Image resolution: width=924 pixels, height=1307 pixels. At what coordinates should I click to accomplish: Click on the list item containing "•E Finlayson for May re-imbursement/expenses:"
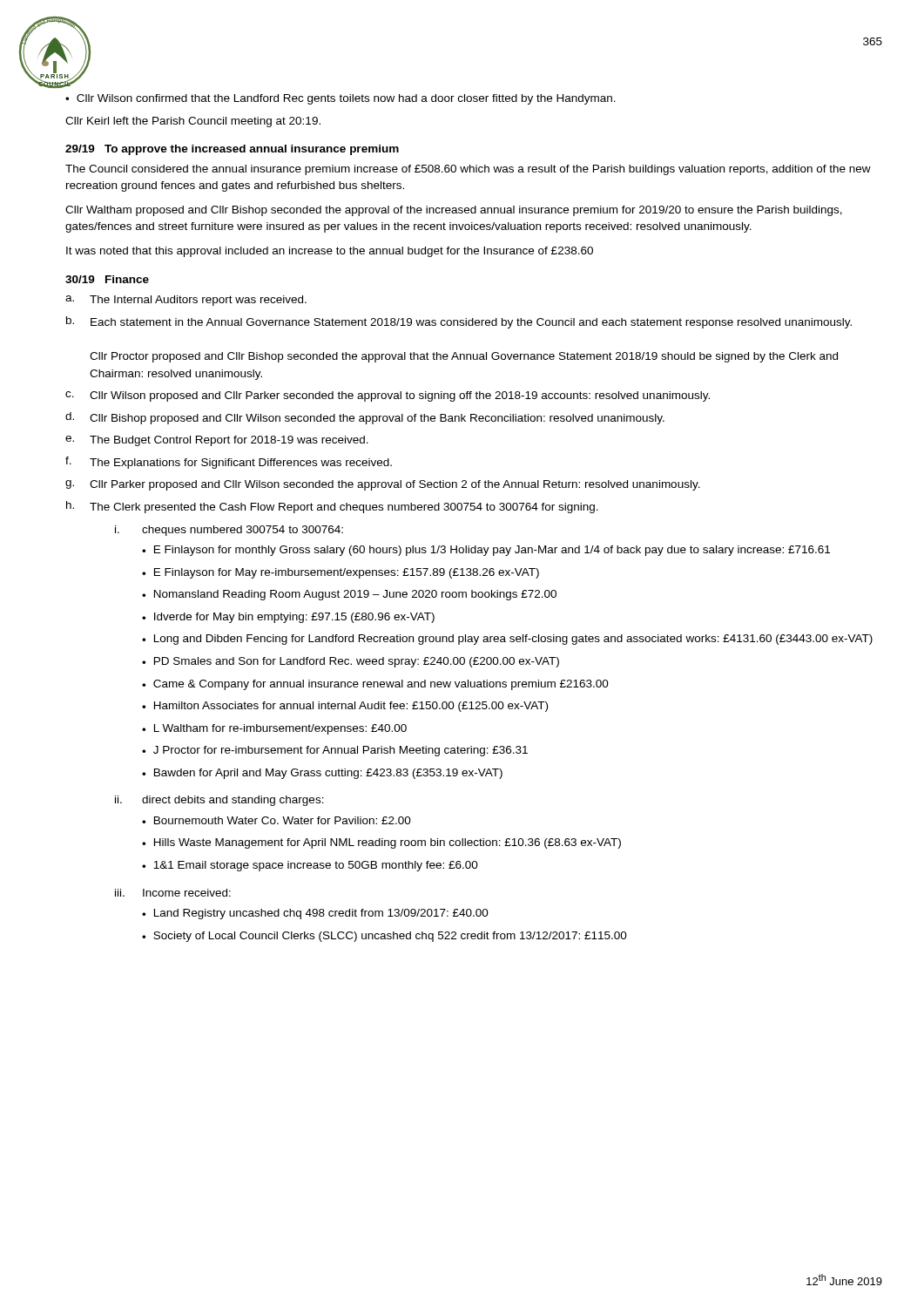pos(341,573)
